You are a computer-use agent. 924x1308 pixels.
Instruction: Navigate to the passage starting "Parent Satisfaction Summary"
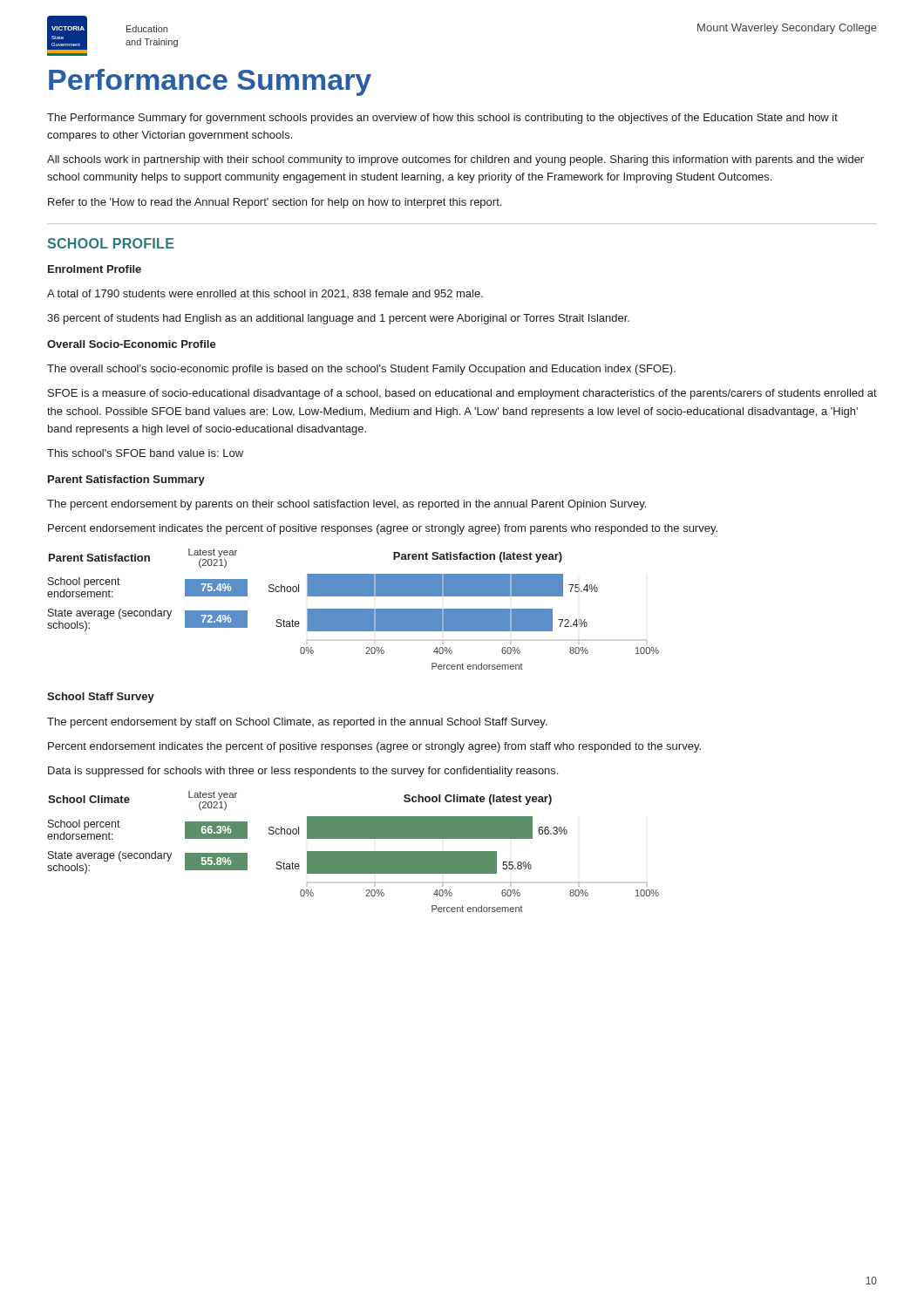pos(126,479)
